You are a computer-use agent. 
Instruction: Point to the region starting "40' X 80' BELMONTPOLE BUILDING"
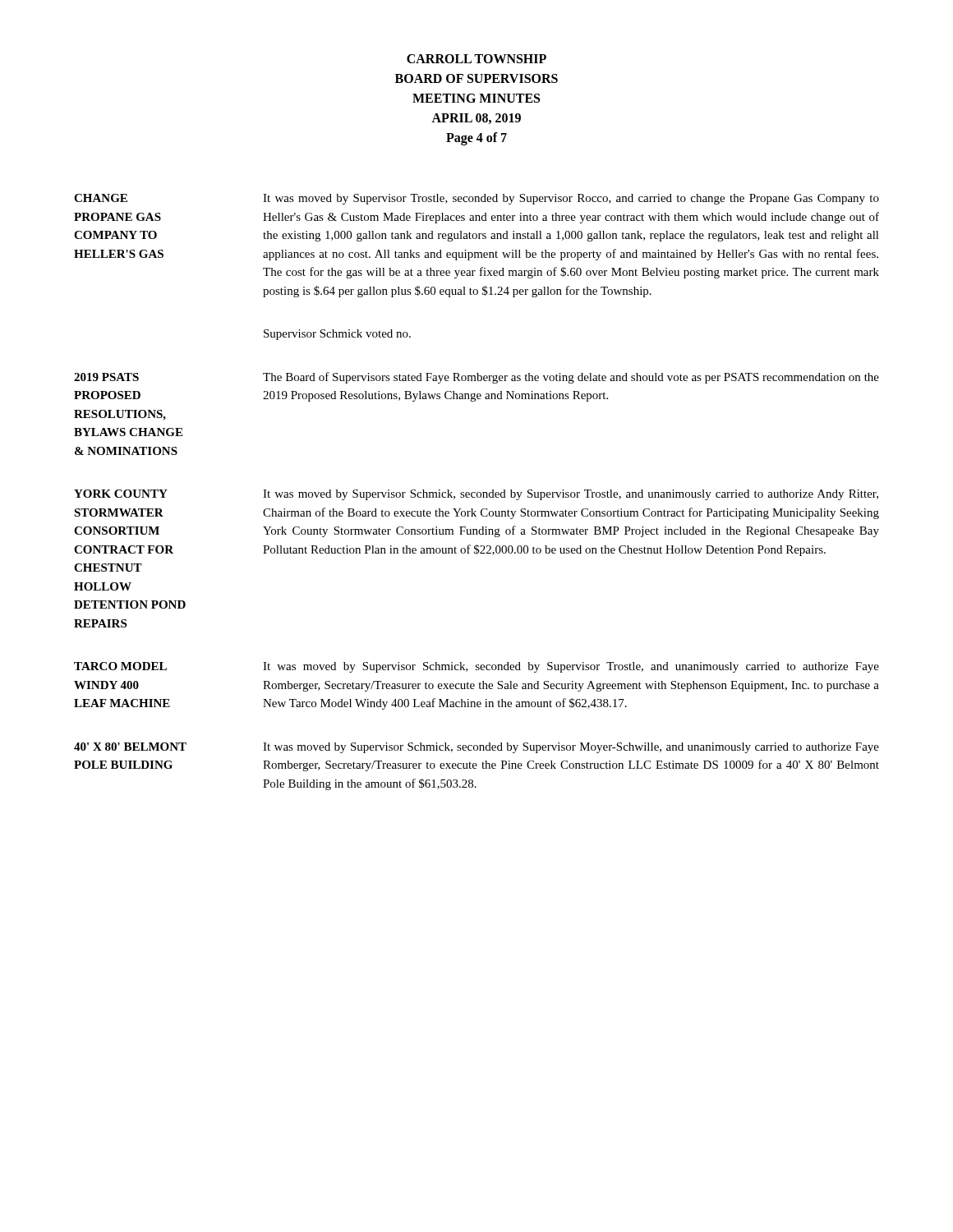point(130,755)
